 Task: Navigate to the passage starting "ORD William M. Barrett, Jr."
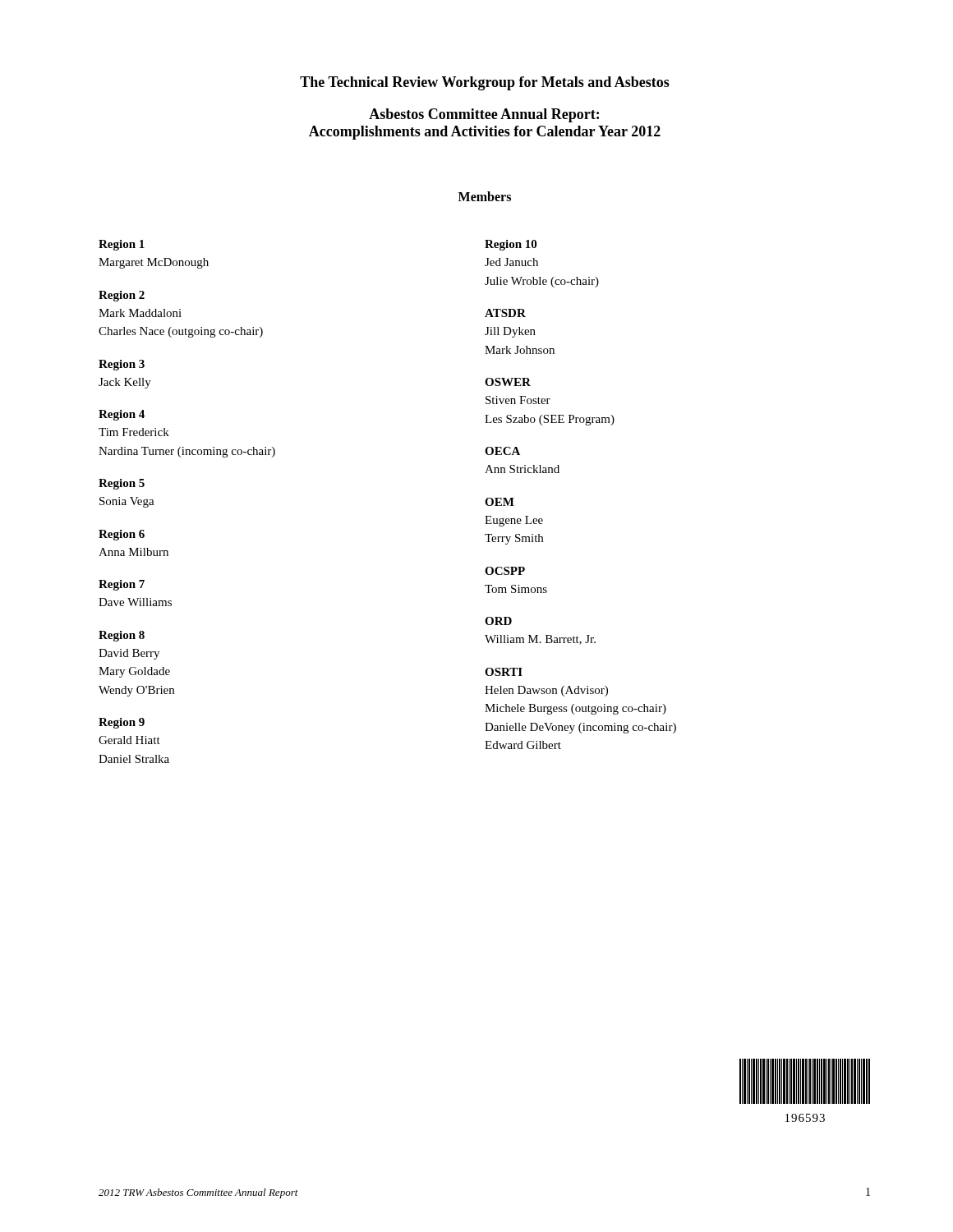tap(498, 621)
